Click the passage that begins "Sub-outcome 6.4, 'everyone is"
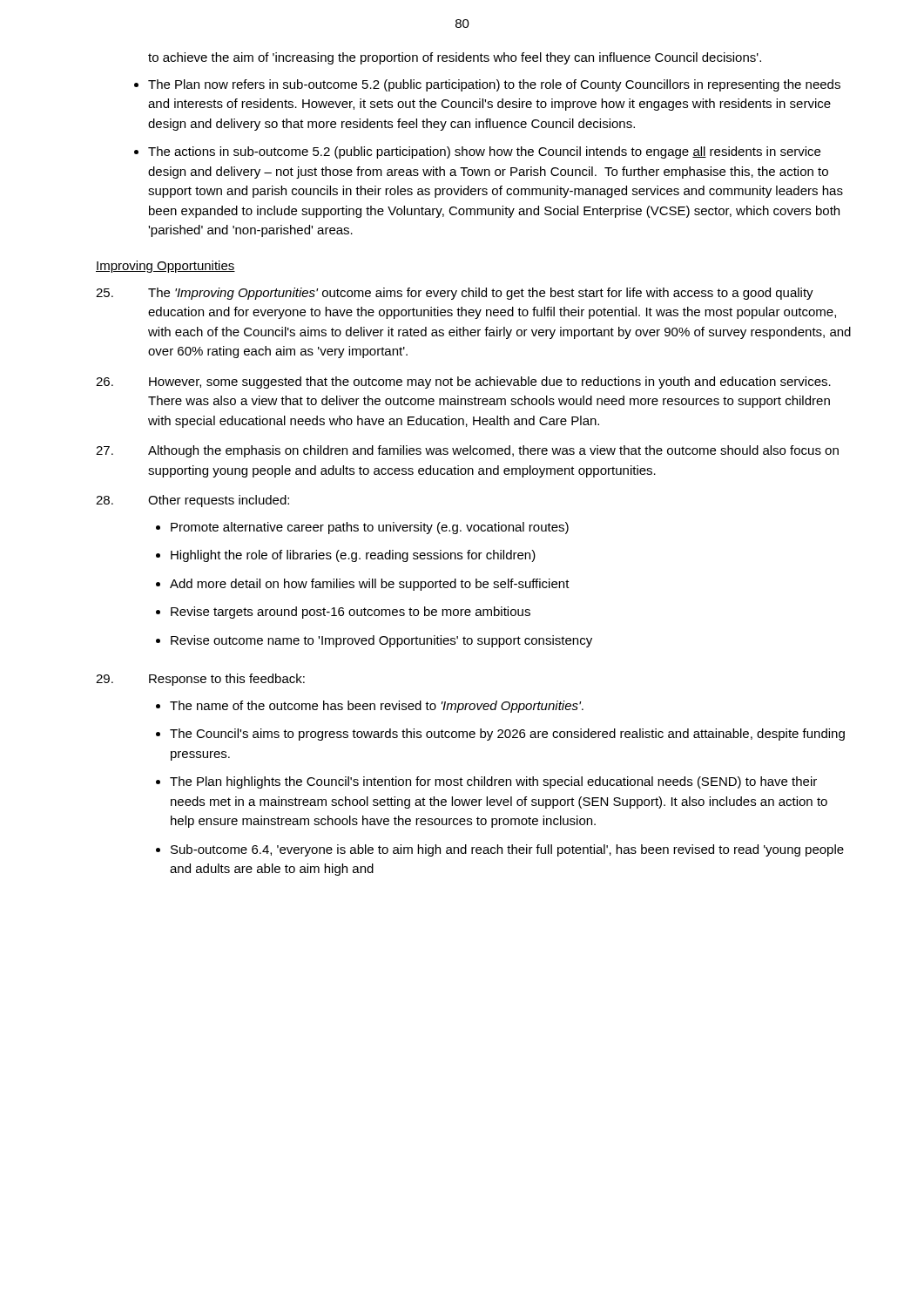 (x=507, y=859)
